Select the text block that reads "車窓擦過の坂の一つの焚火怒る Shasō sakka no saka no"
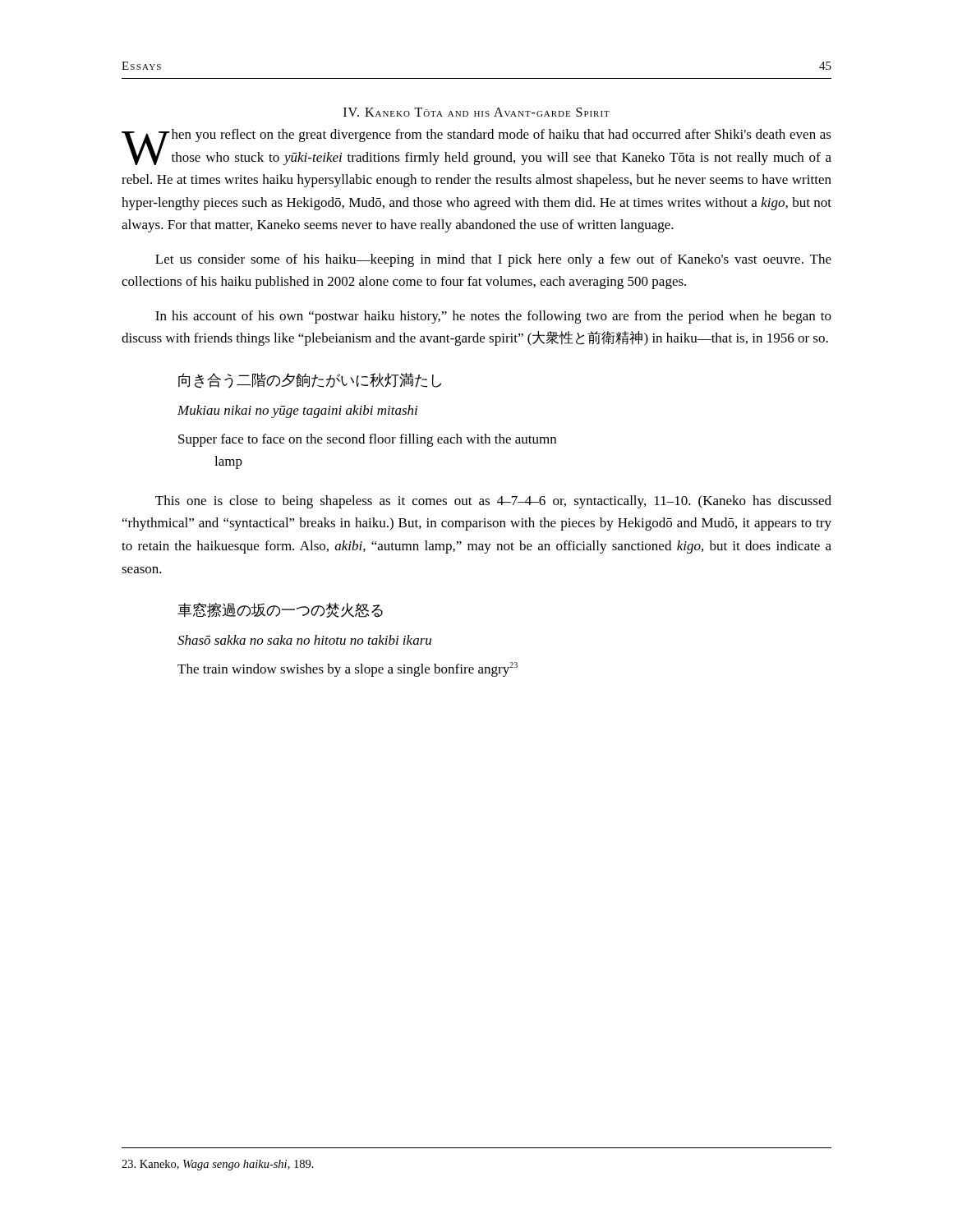This screenshot has width=953, height=1232. [x=280, y=610]
